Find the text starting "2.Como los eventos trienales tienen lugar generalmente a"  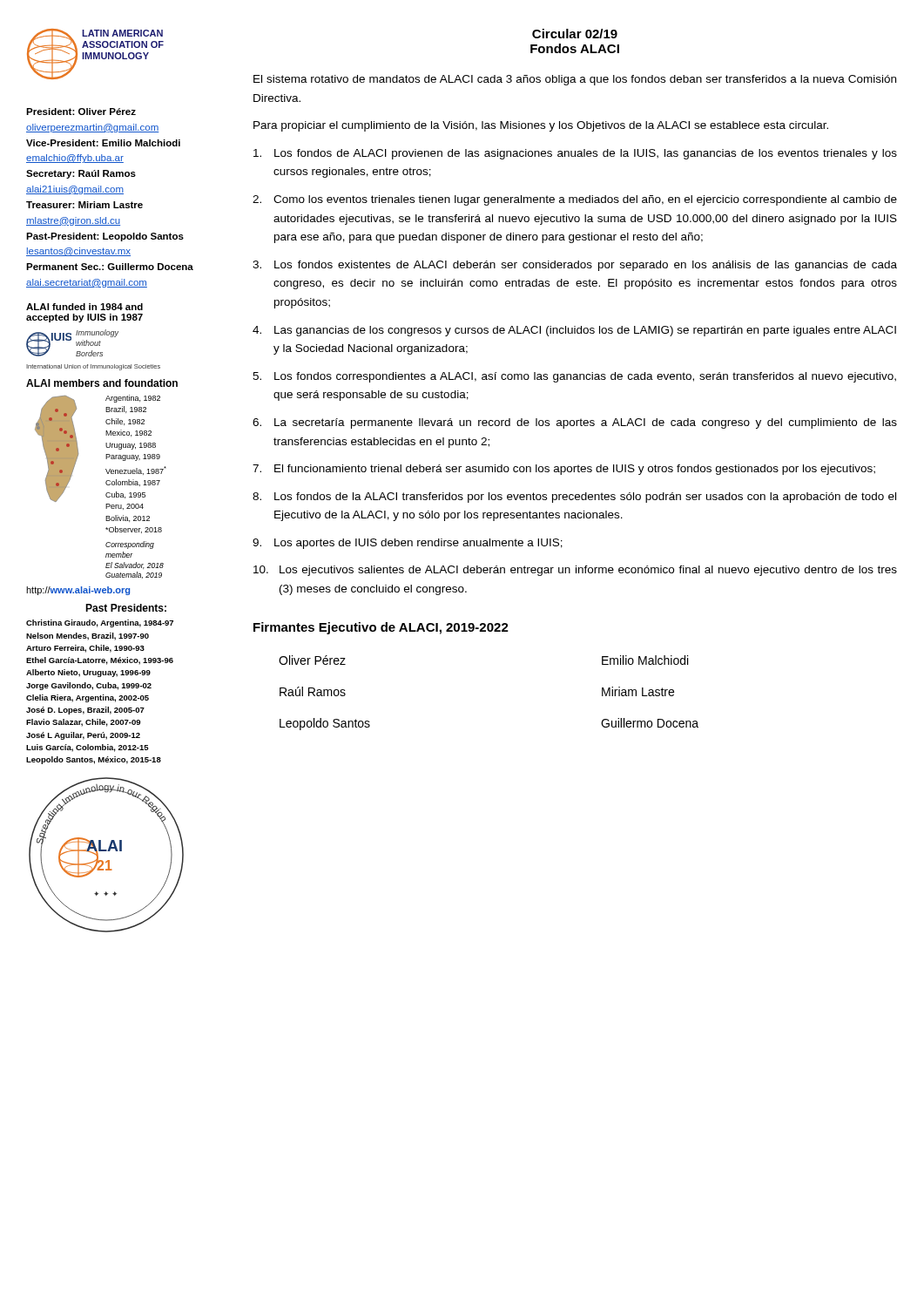(x=575, y=218)
